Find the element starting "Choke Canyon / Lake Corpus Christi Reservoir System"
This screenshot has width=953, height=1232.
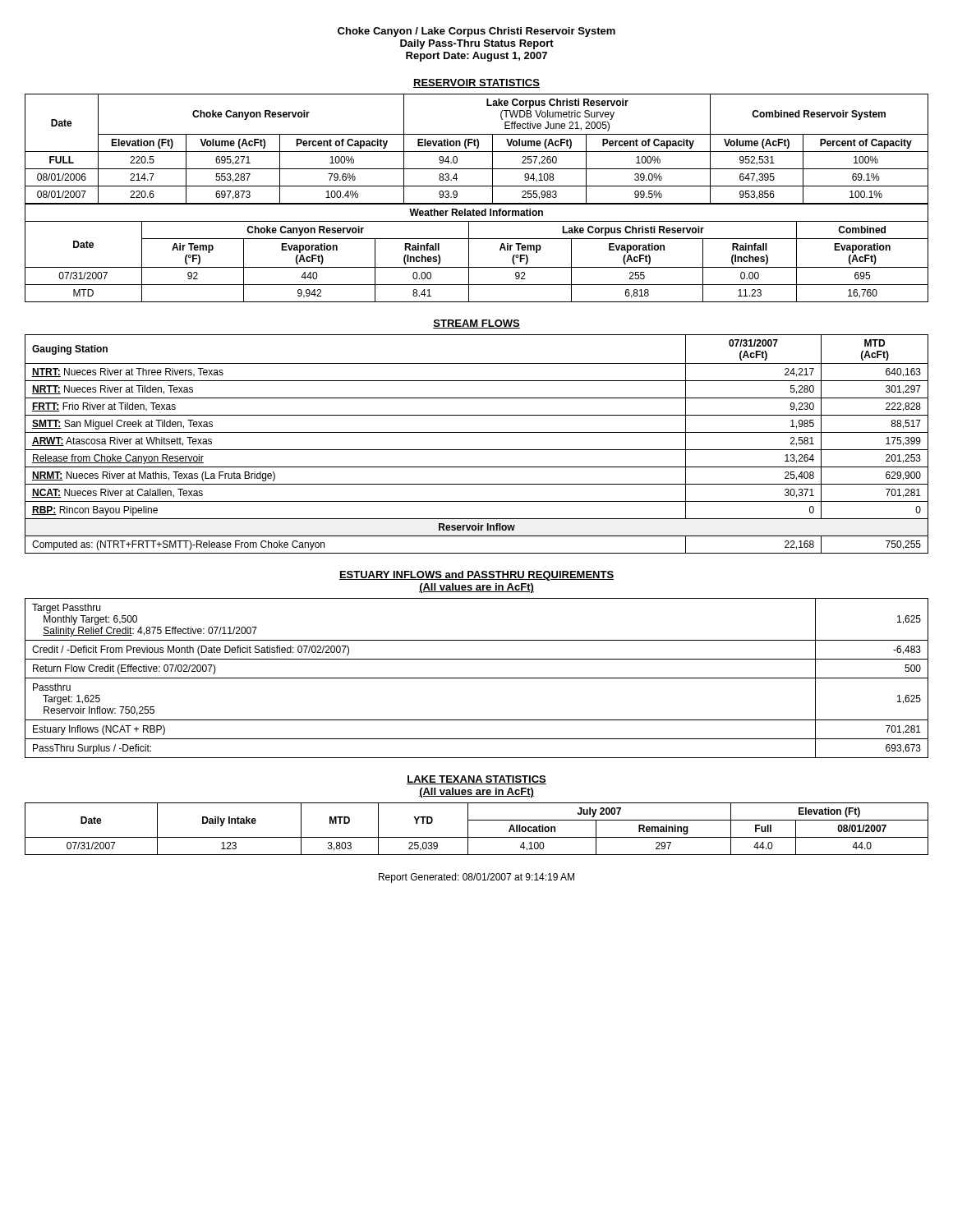(x=476, y=43)
